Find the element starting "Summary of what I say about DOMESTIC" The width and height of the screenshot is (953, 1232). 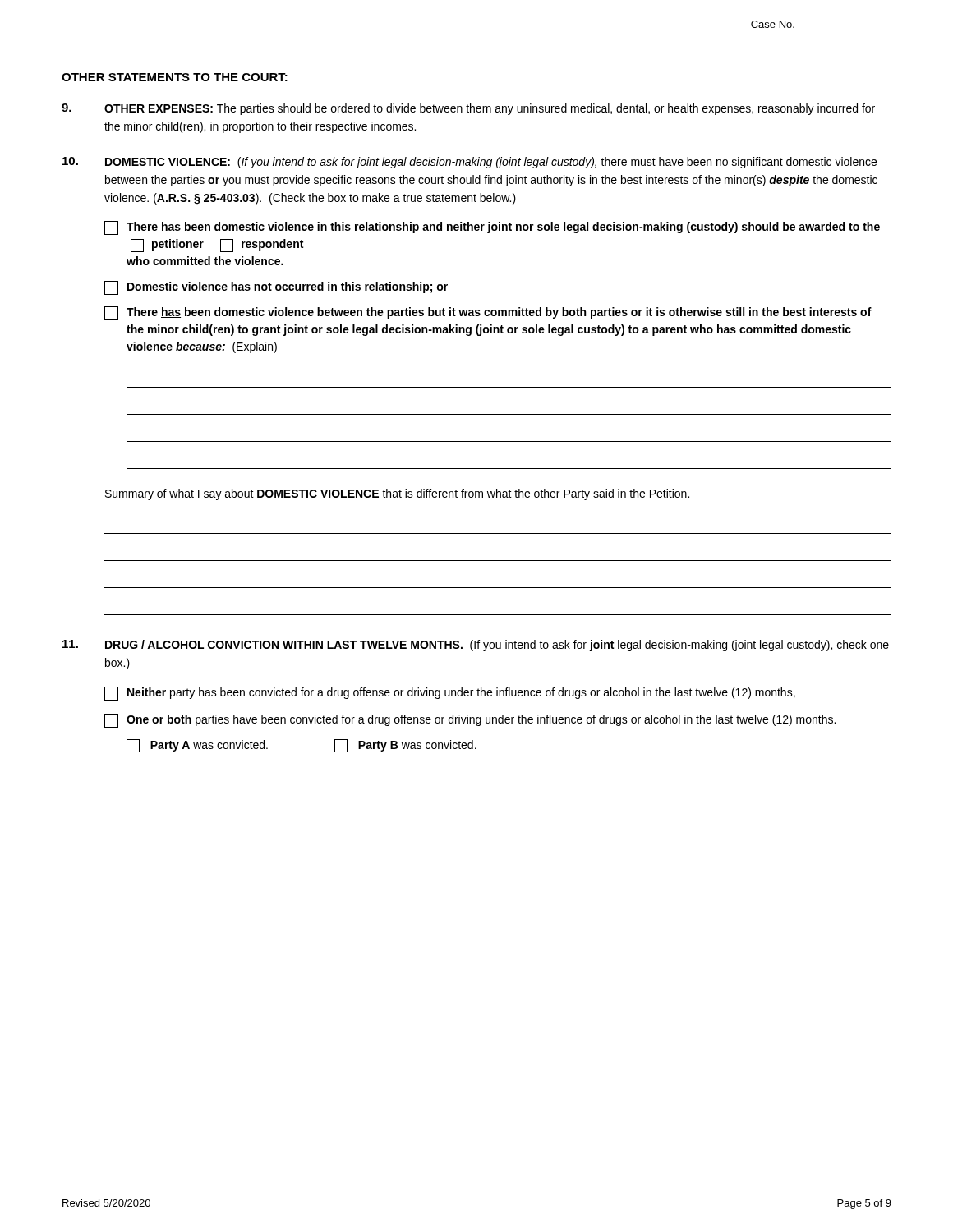click(397, 494)
